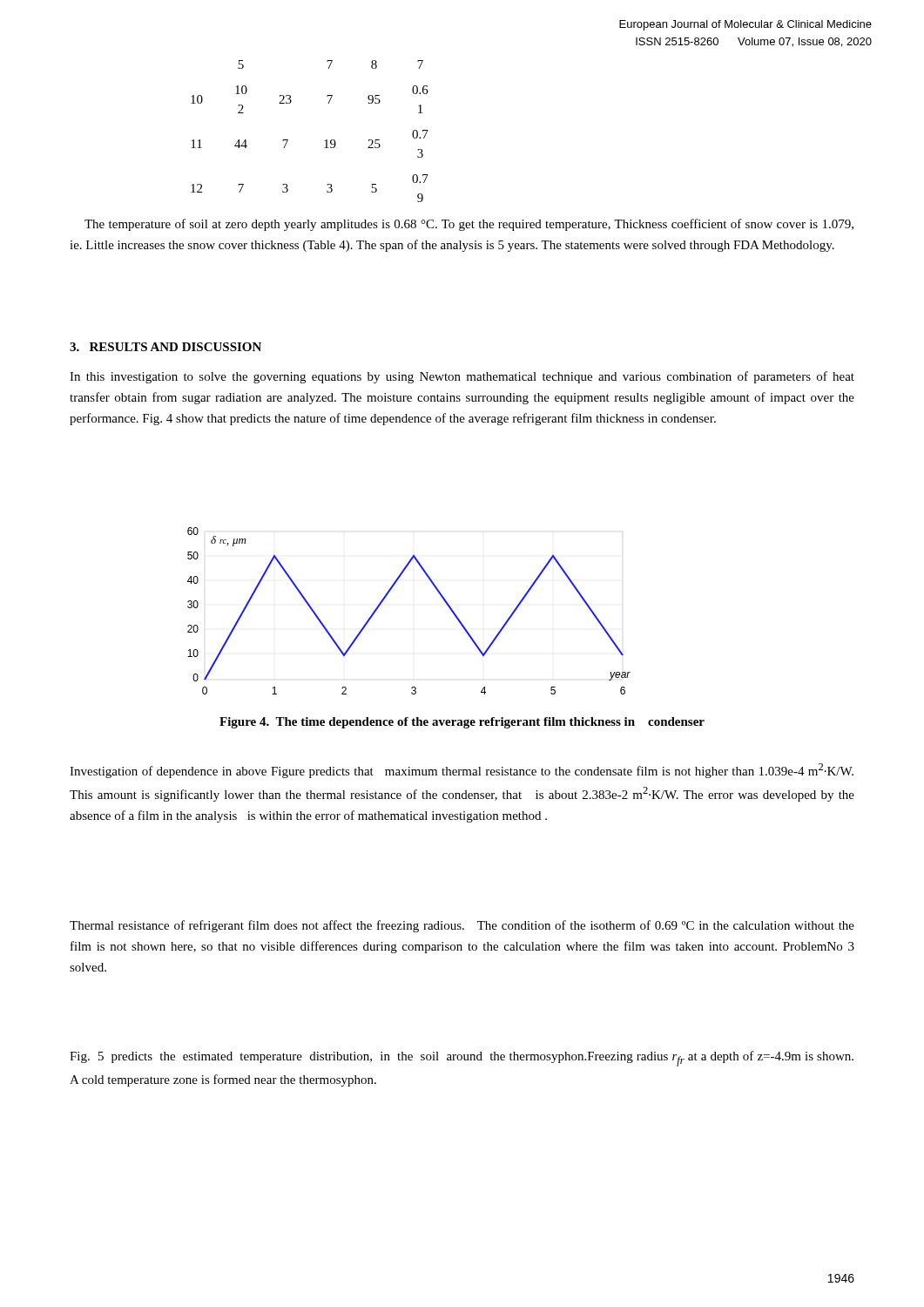Viewport: 924px width, 1307px height.
Task: Select the text block that says "Investigation of dependence in above Figure predicts that"
Action: (462, 792)
